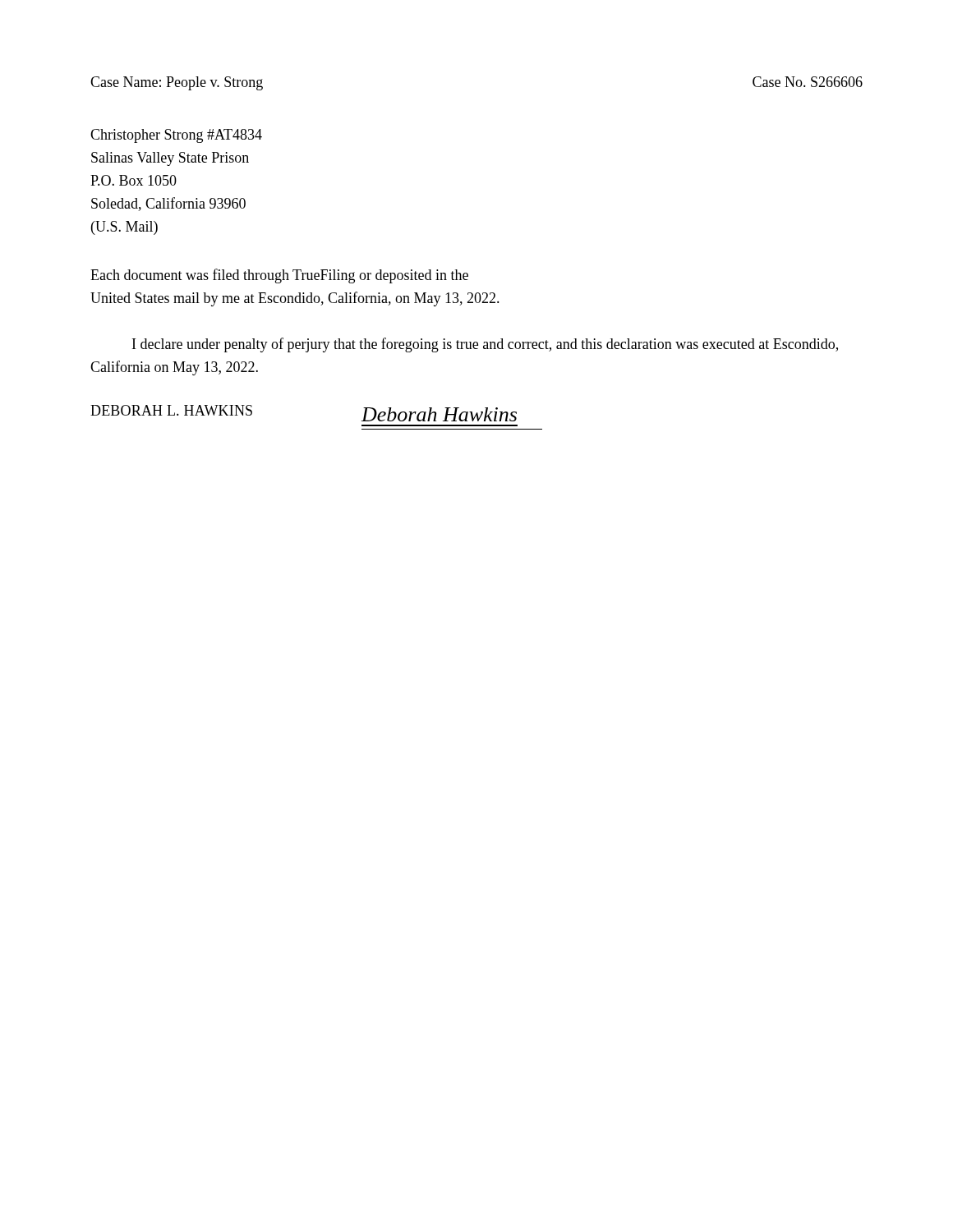Locate the passage starting "Case Name: People"
Screen dimensions: 1232x953
pos(186,83)
